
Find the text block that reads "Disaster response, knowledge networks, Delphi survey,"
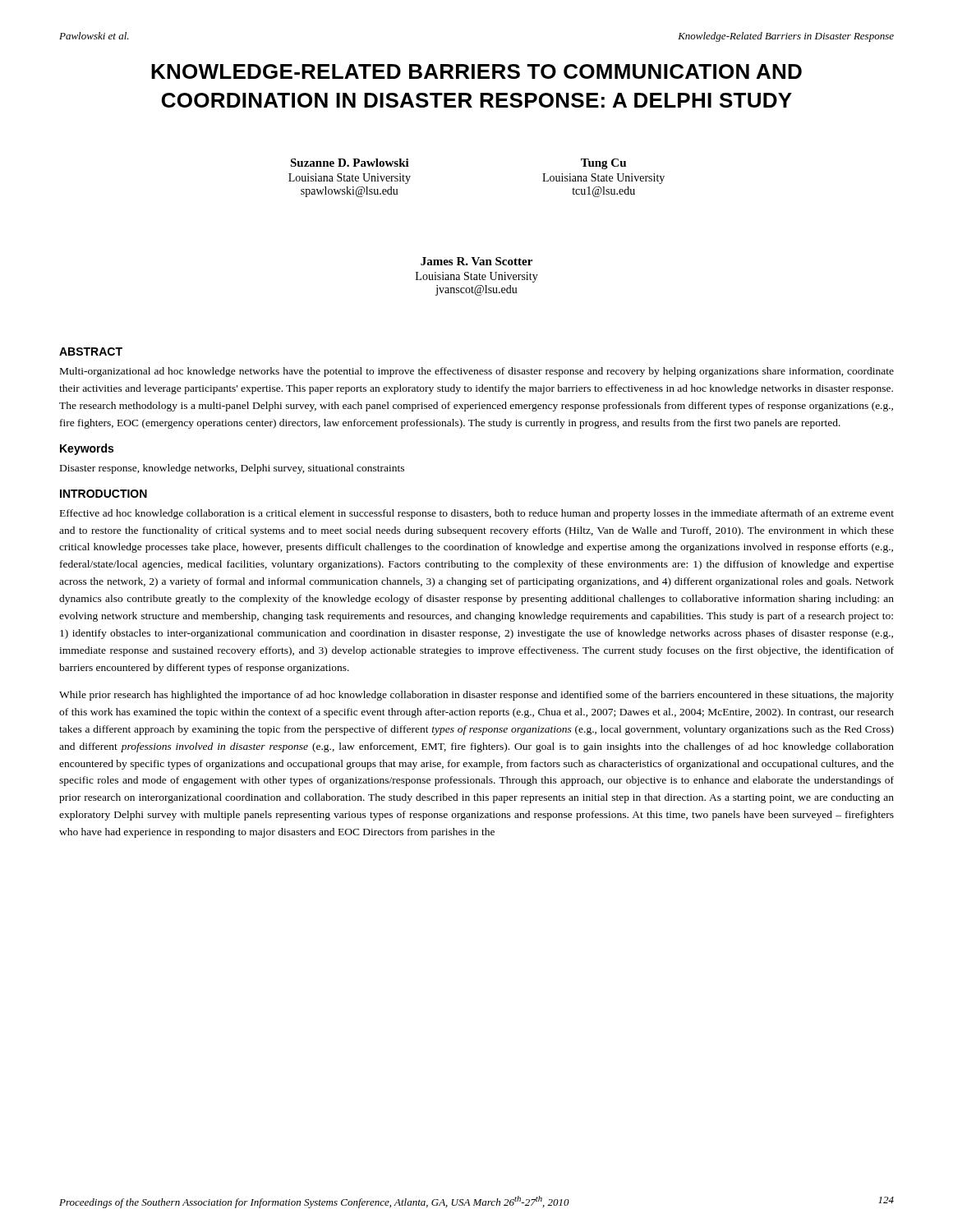(232, 468)
